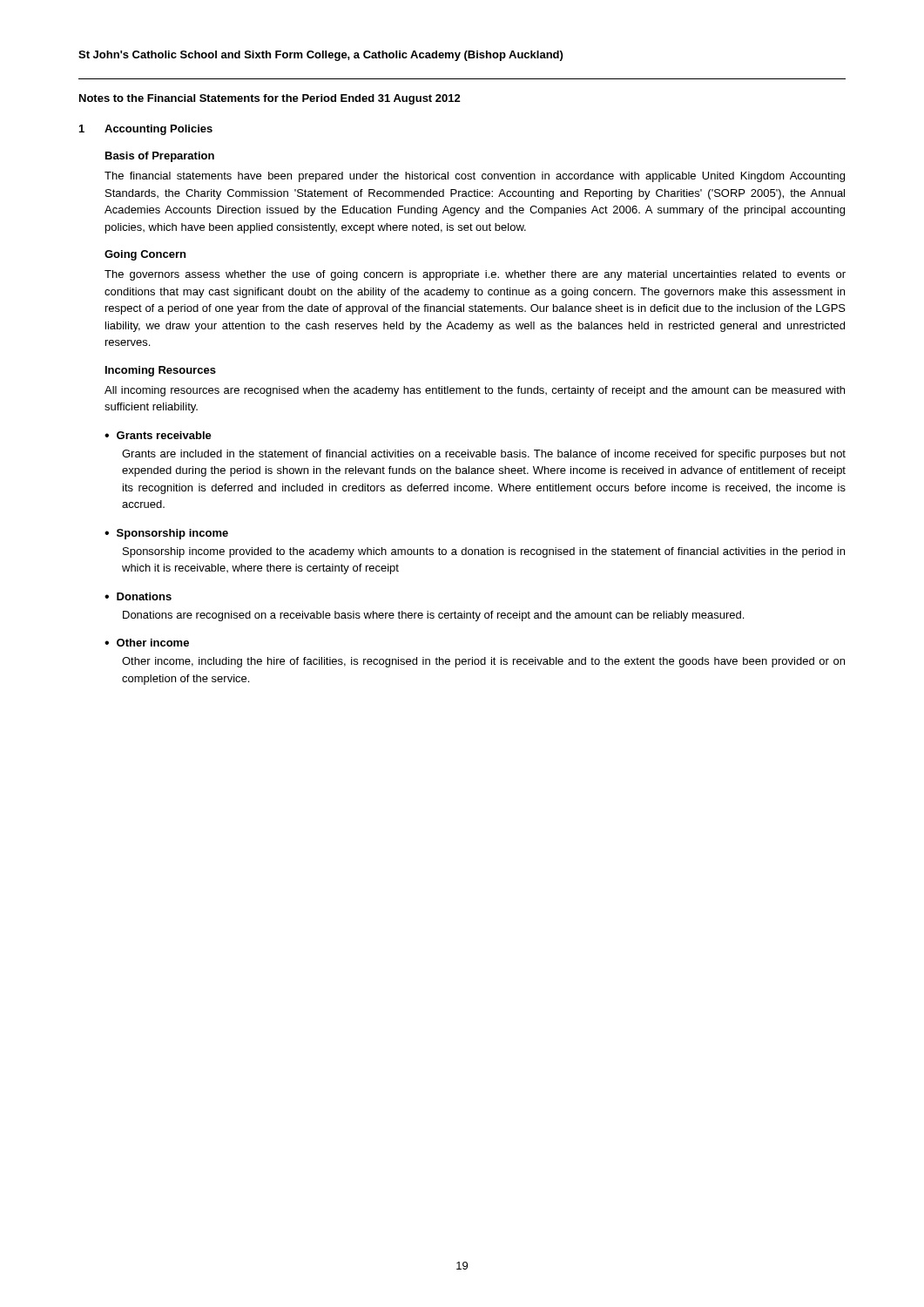Select the region starting "Donations are recognised on a receivable basis where"
The width and height of the screenshot is (924, 1307).
pos(433,614)
